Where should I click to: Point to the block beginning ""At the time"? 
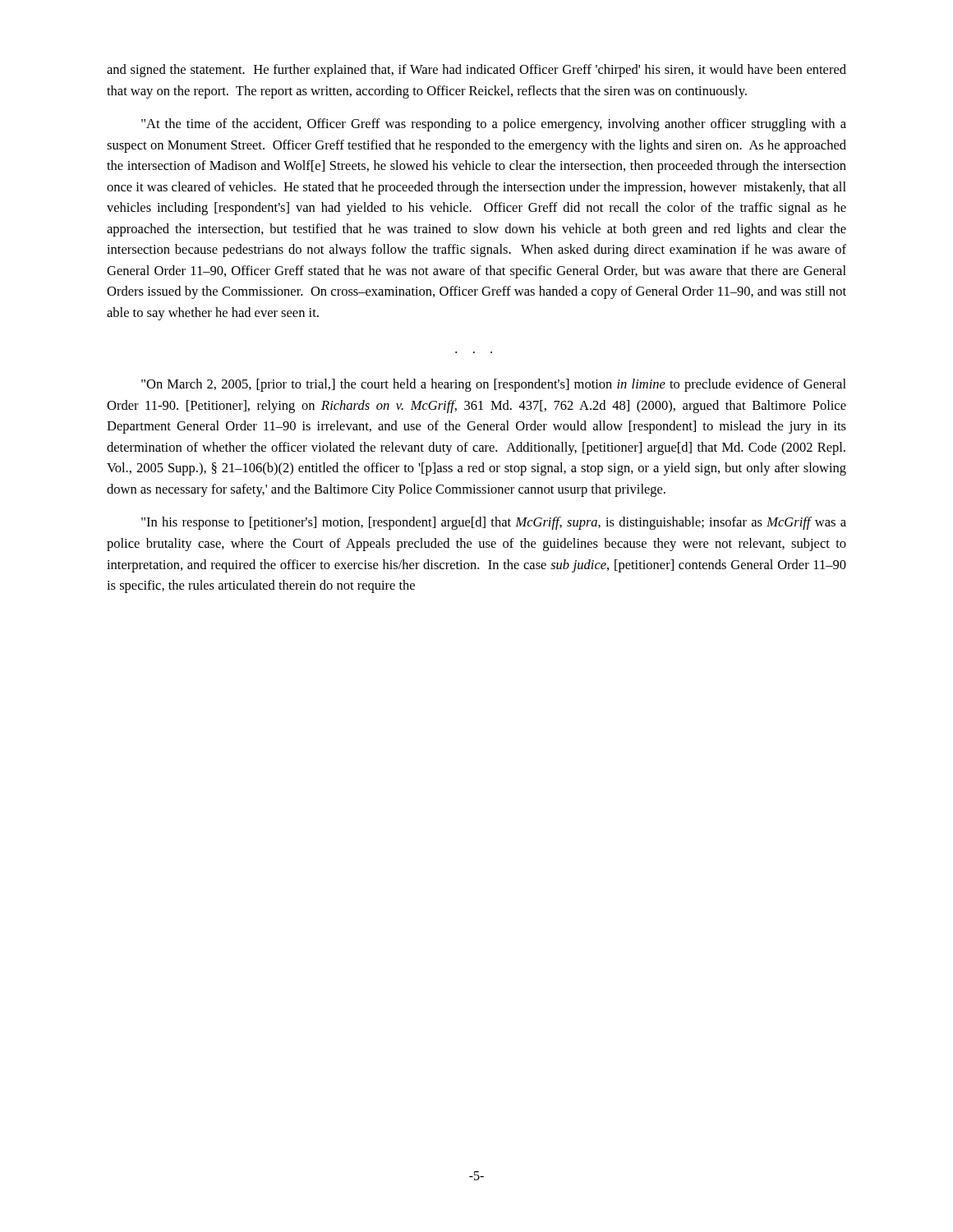point(476,218)
